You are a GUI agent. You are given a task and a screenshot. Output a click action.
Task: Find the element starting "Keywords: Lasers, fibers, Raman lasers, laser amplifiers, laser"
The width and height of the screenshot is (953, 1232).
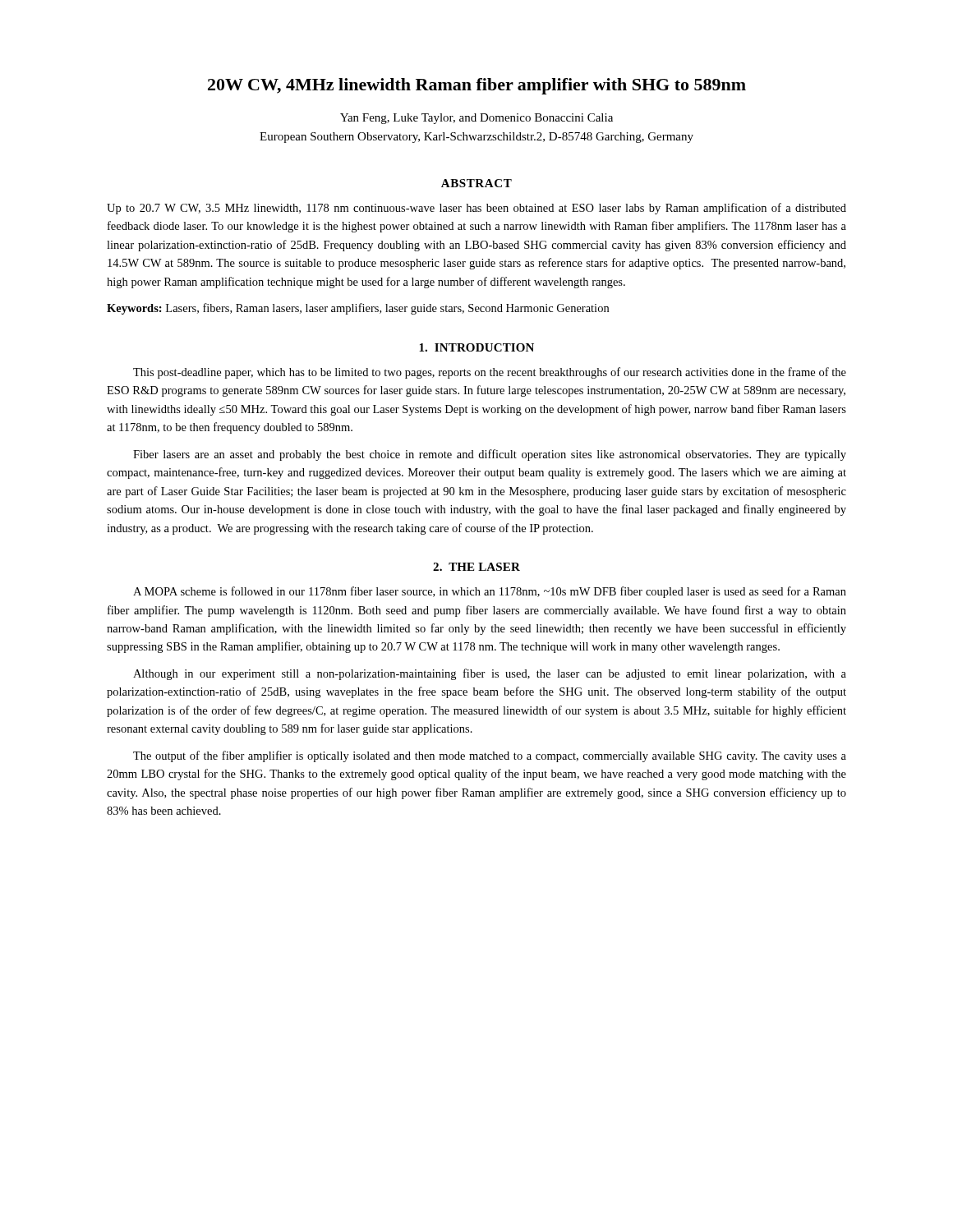(x=358, y=308)
